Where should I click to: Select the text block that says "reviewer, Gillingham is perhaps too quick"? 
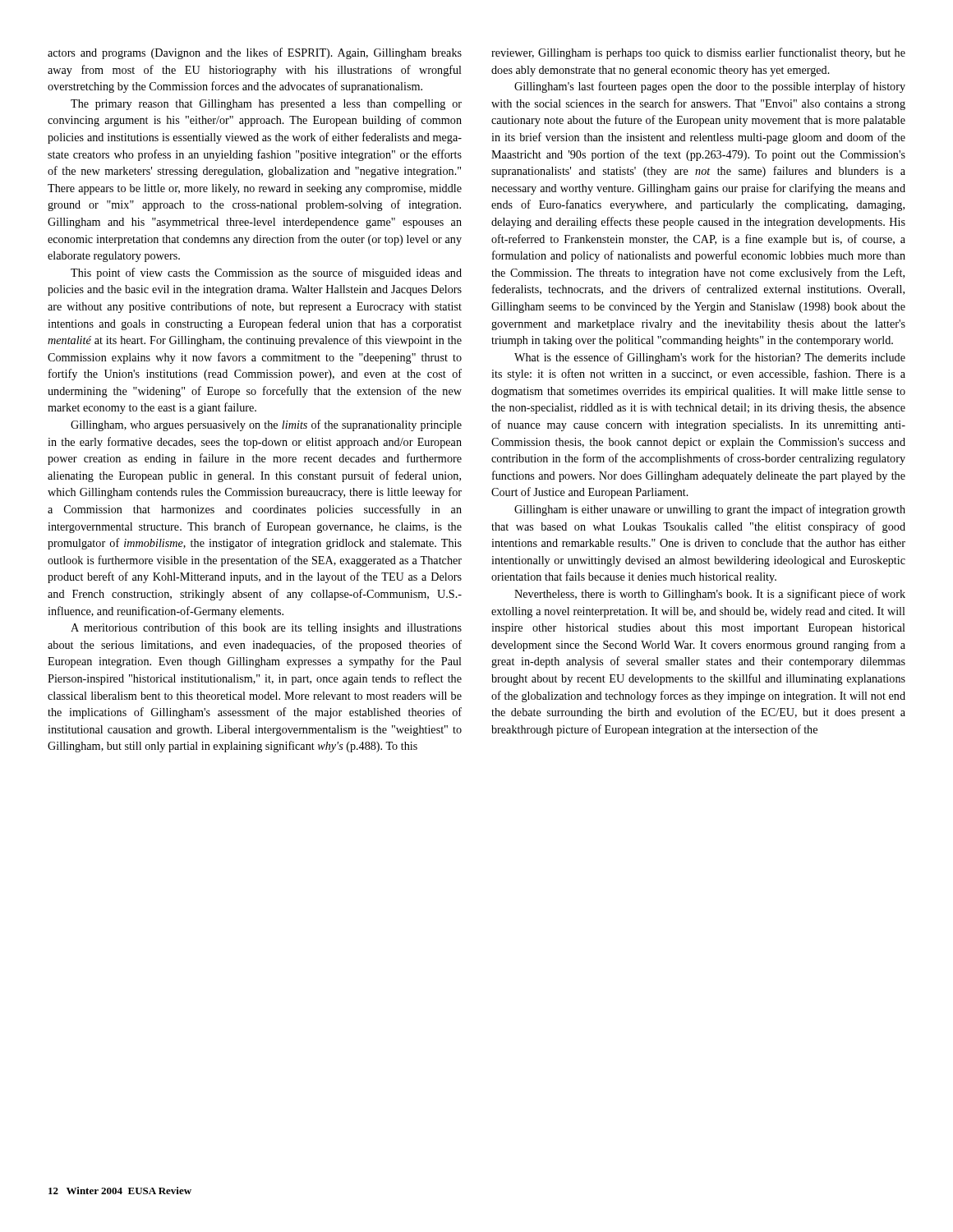[x=698, y=391]
